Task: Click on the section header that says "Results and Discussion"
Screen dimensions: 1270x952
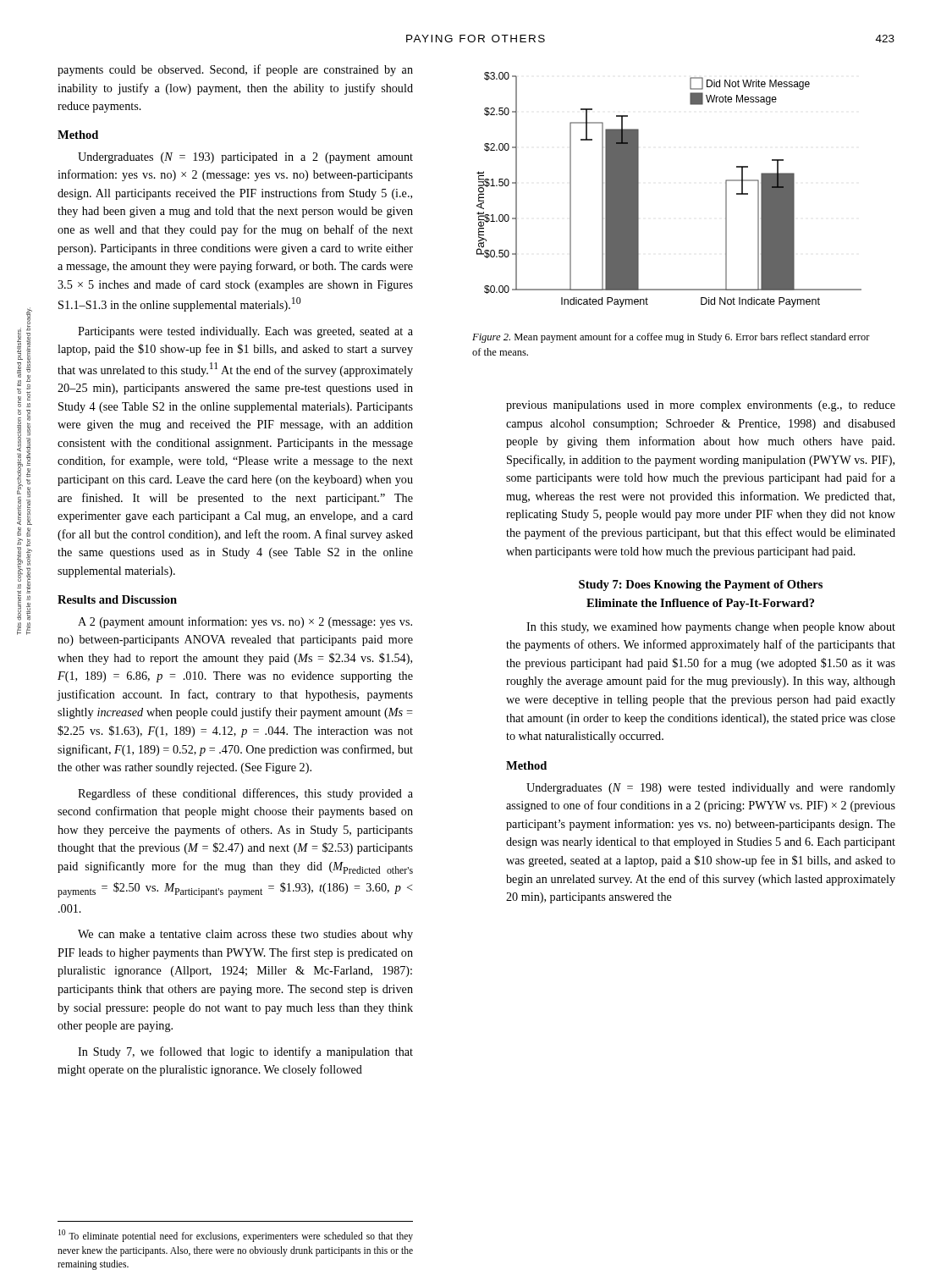Action: [117, 599]
